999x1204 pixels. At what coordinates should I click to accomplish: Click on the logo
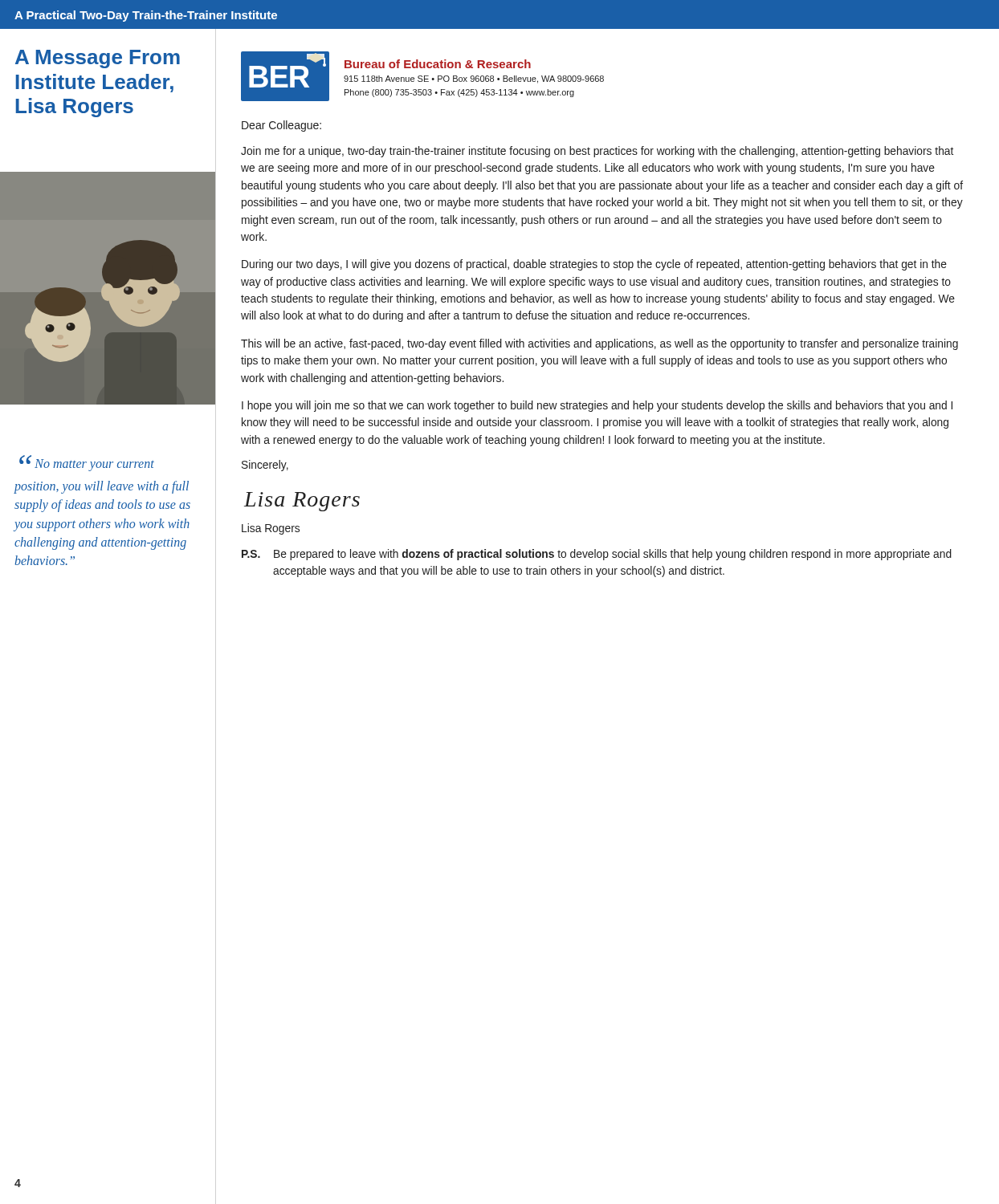tap(285, 78)
